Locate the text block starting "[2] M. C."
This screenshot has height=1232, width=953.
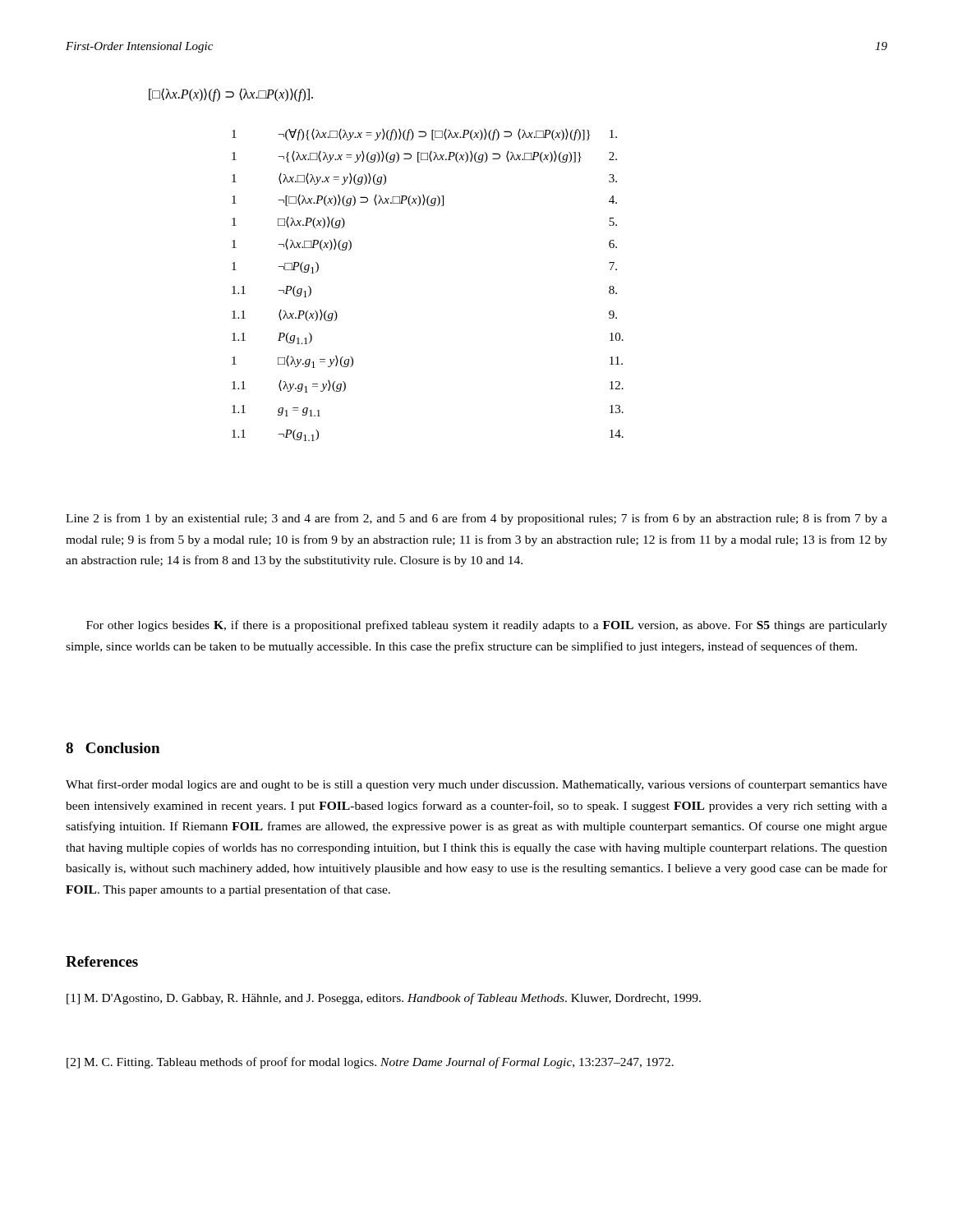(370, 1062)
